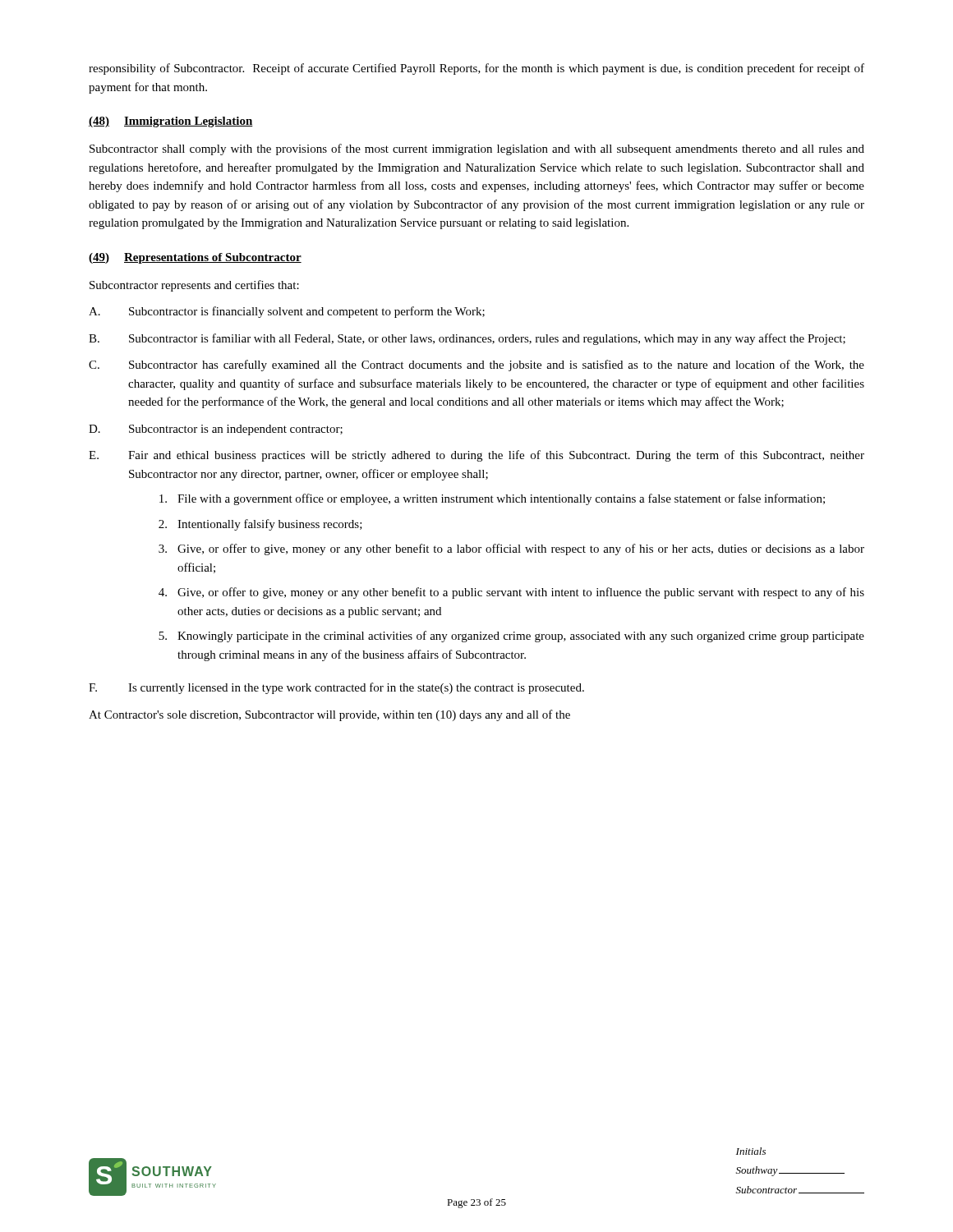Click on the element starting "A. Subcontractor is financially solvent and"

(x=476, y=311)
